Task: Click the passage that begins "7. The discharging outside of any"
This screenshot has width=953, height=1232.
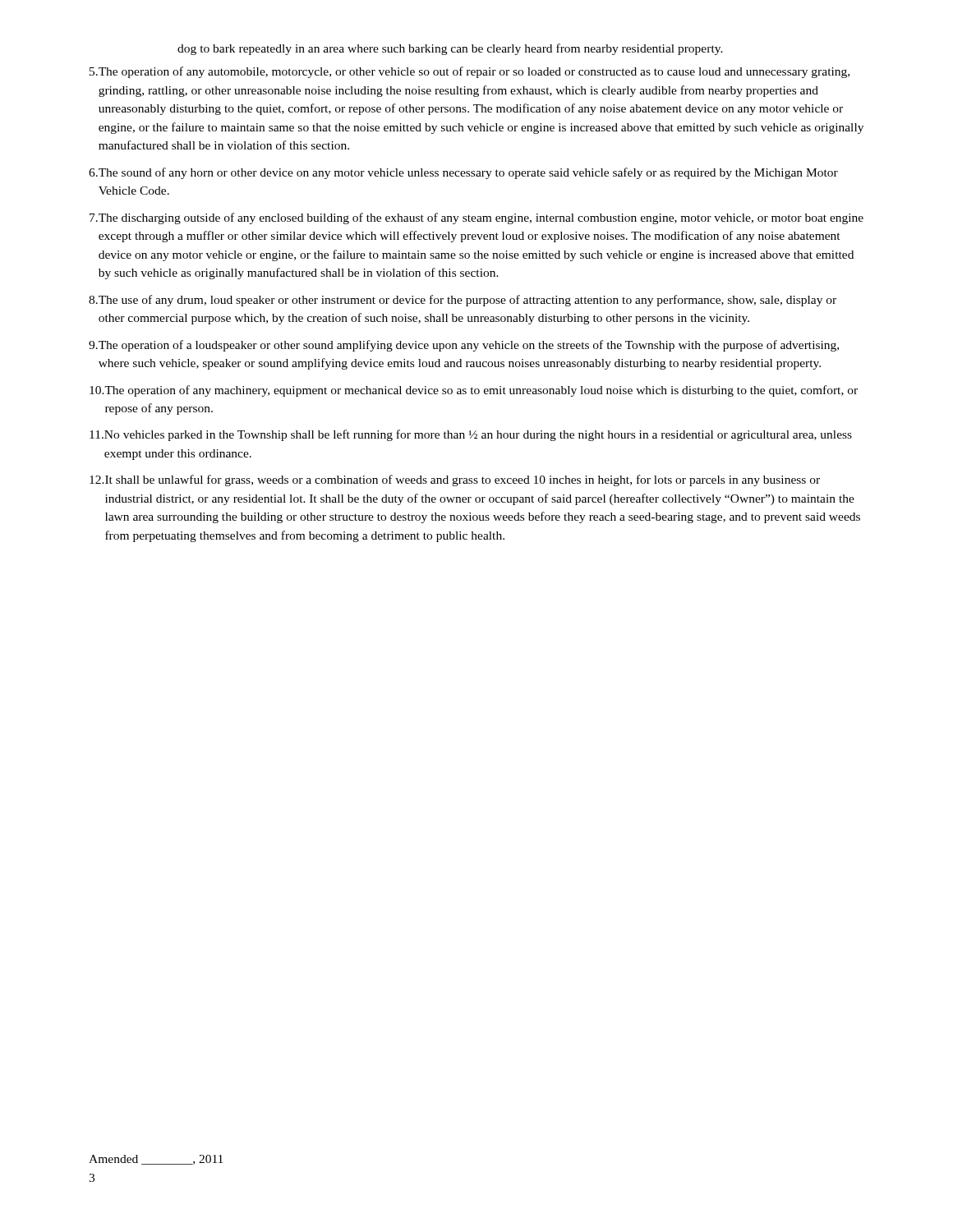Action: click(x=476, y=245)
